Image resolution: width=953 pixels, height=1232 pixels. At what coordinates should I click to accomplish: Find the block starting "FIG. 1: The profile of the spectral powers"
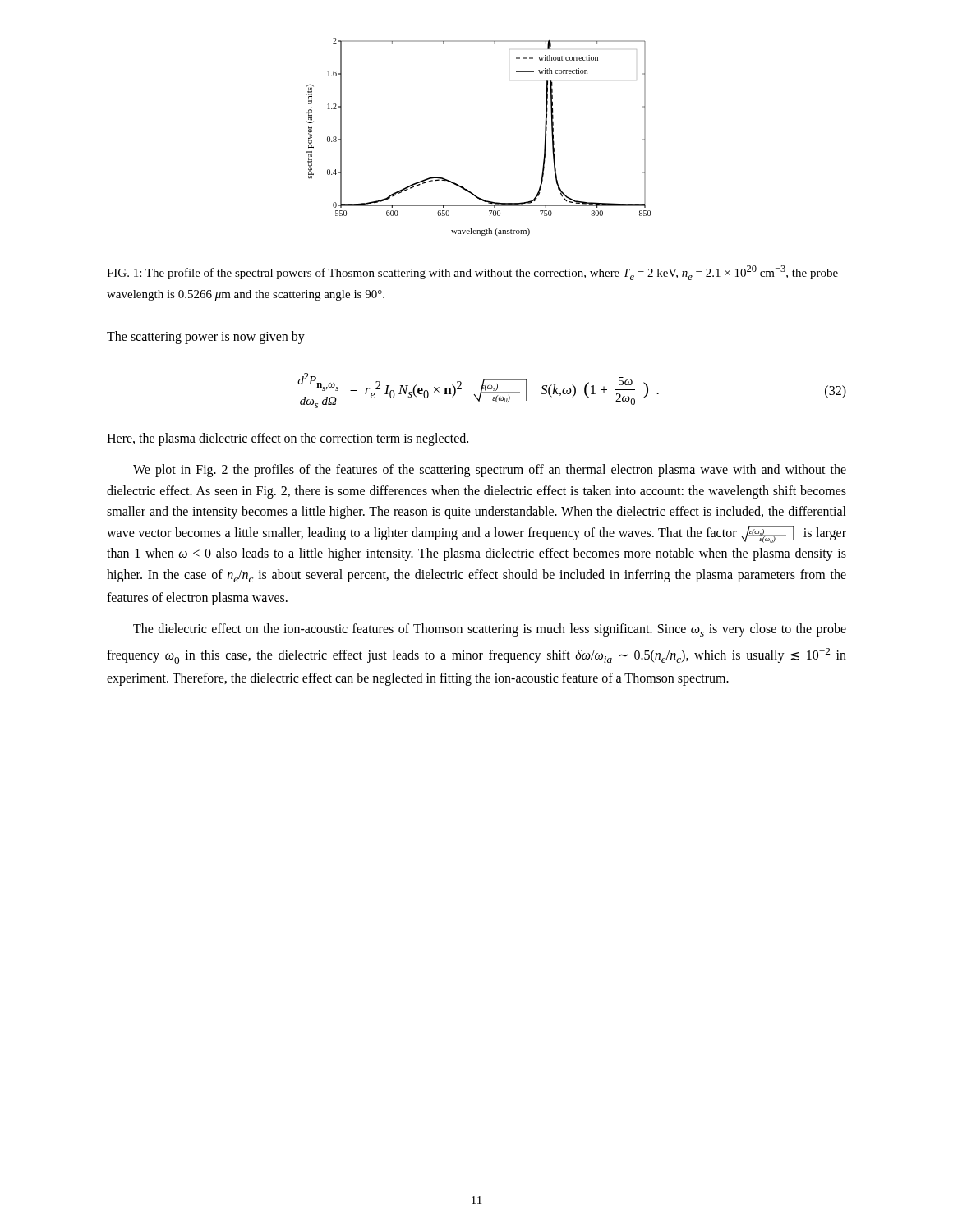472,282
